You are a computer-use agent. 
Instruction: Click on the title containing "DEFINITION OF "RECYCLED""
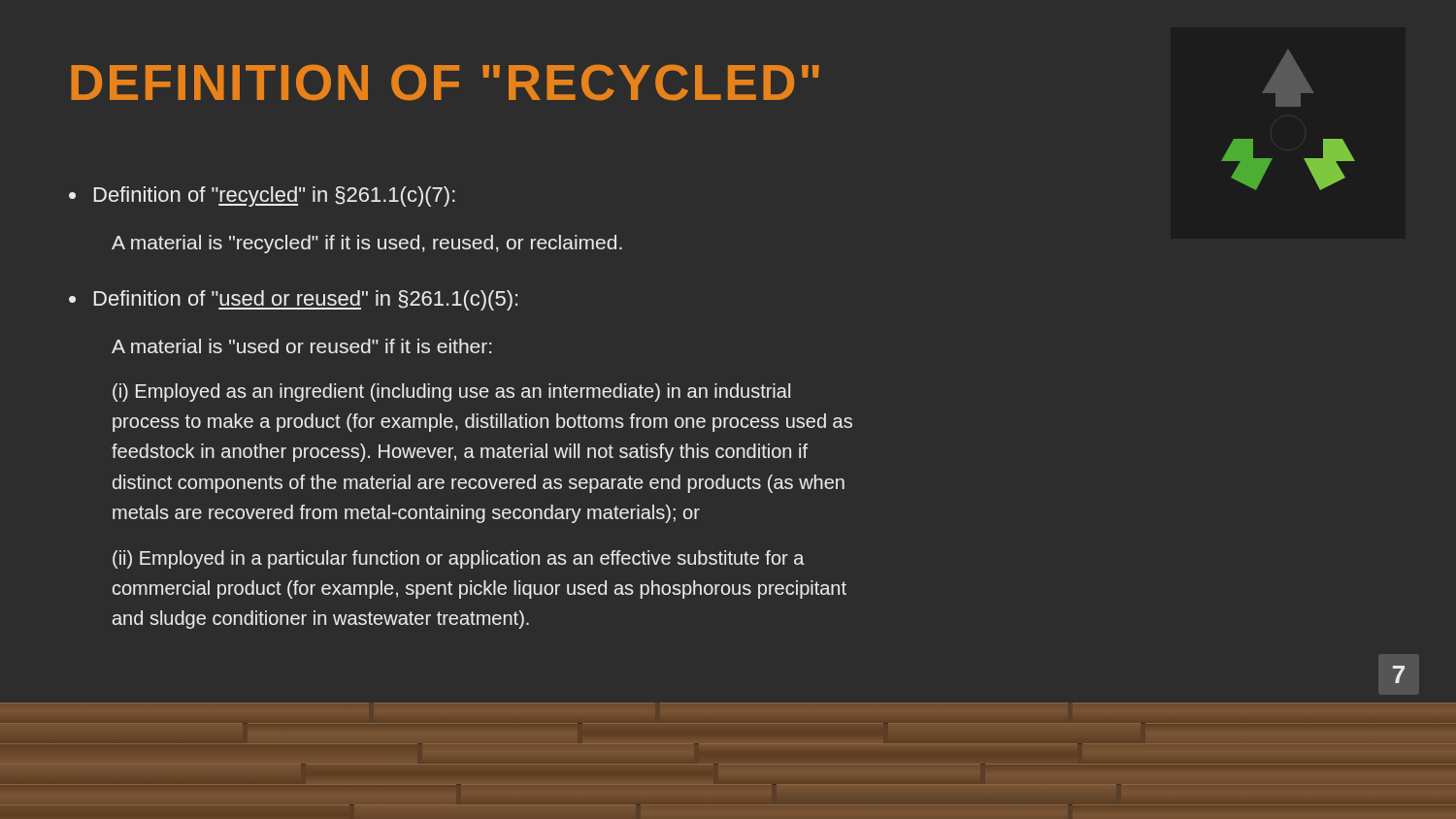[x=446, y=83]
